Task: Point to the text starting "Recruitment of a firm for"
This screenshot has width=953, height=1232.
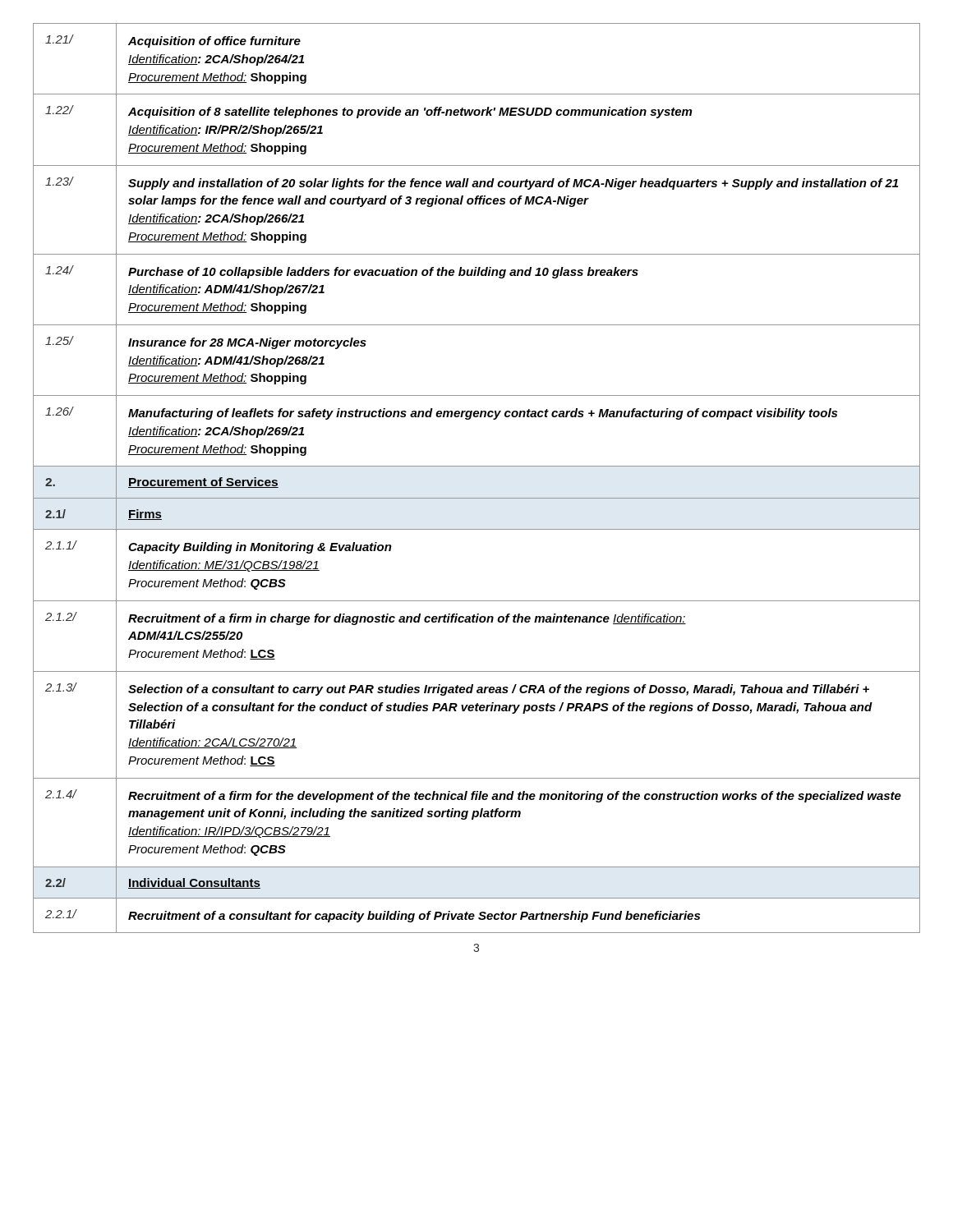Action: point(515,822)
